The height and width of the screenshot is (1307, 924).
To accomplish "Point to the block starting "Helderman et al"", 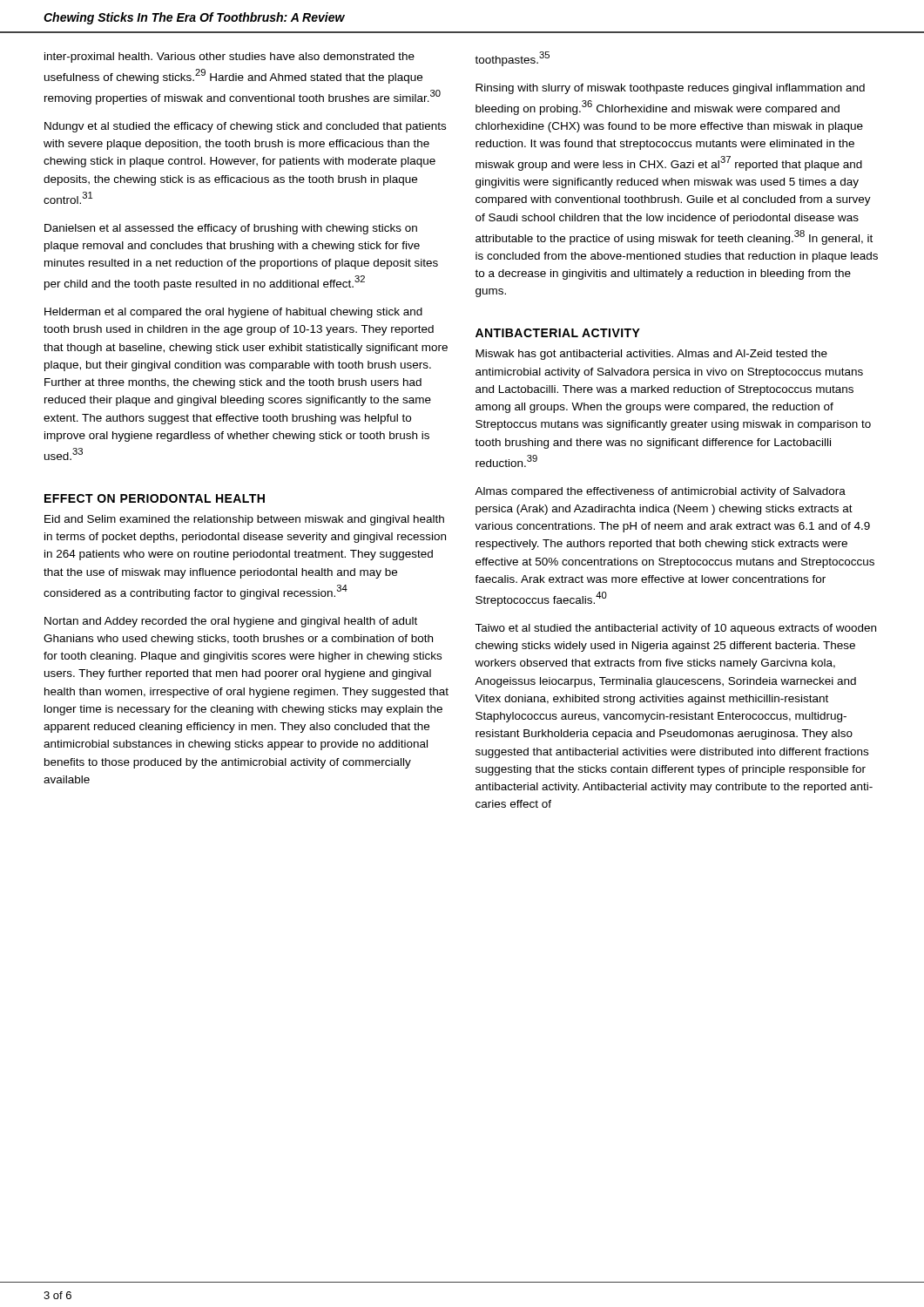I will tap(246, 384).
